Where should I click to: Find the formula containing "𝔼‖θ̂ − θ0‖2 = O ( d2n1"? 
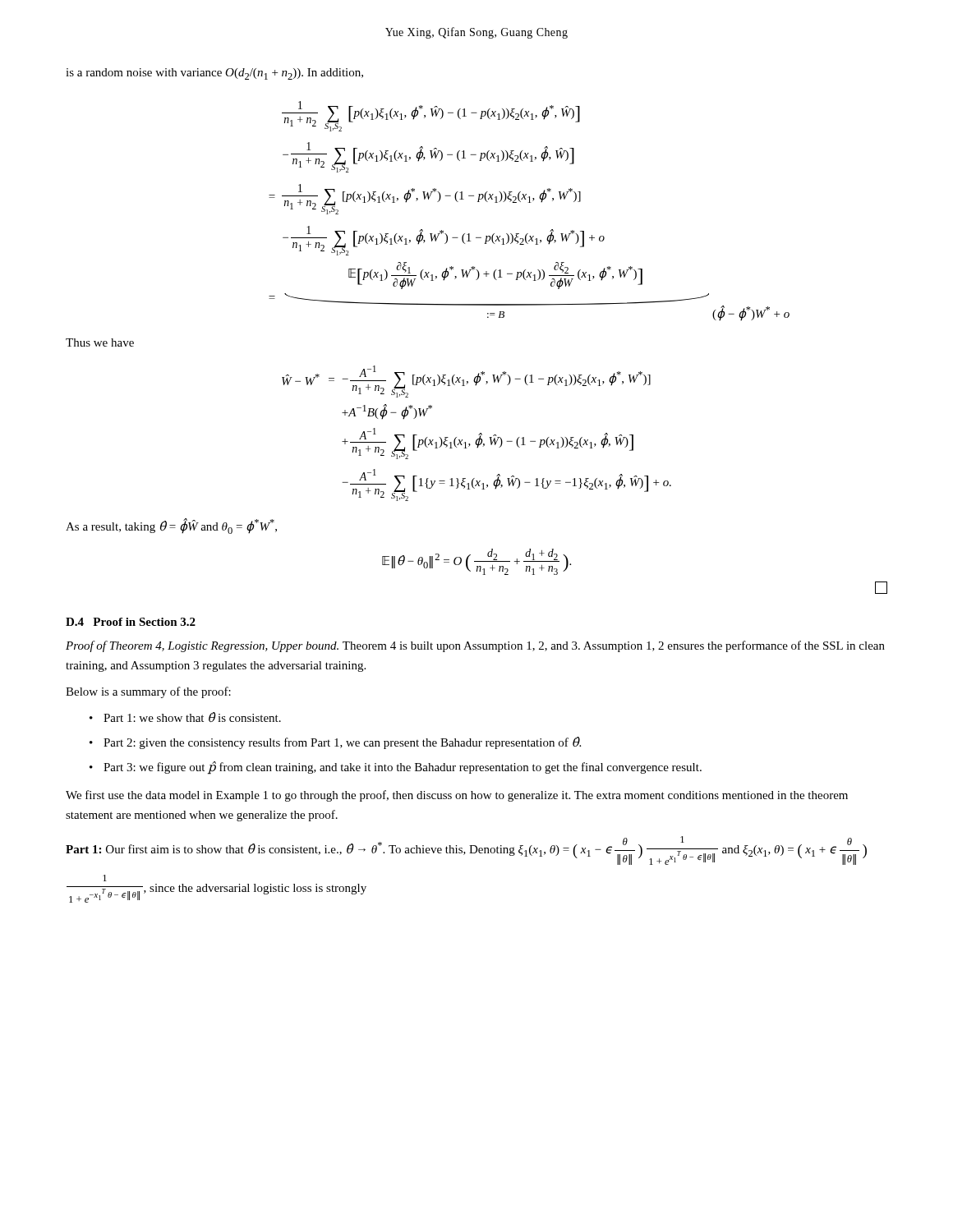476,562
